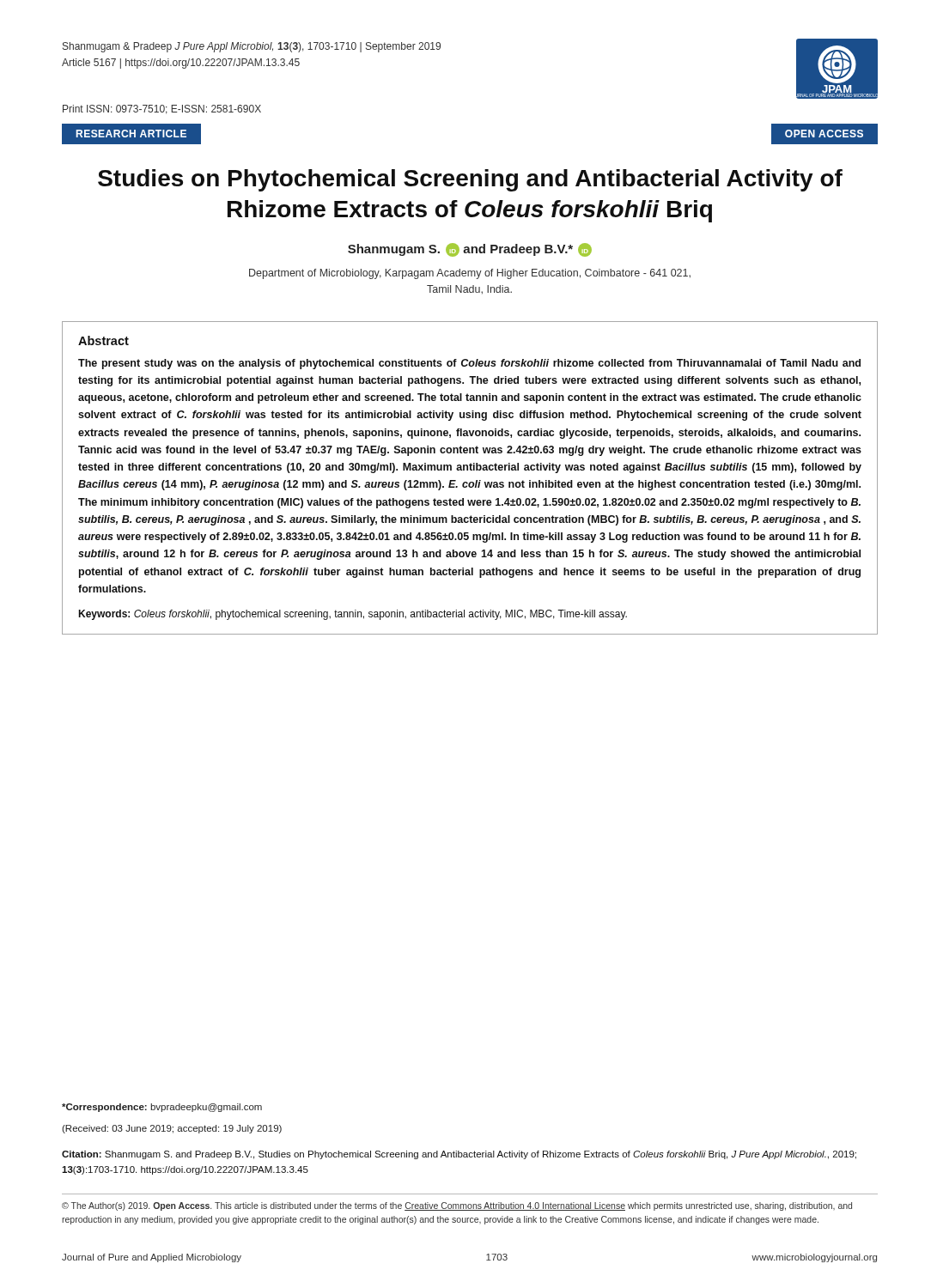This screenshot has width=937, height=1288.
Task: Select the block starting "OPEN ACCESS"
Action: click(824, 134)
